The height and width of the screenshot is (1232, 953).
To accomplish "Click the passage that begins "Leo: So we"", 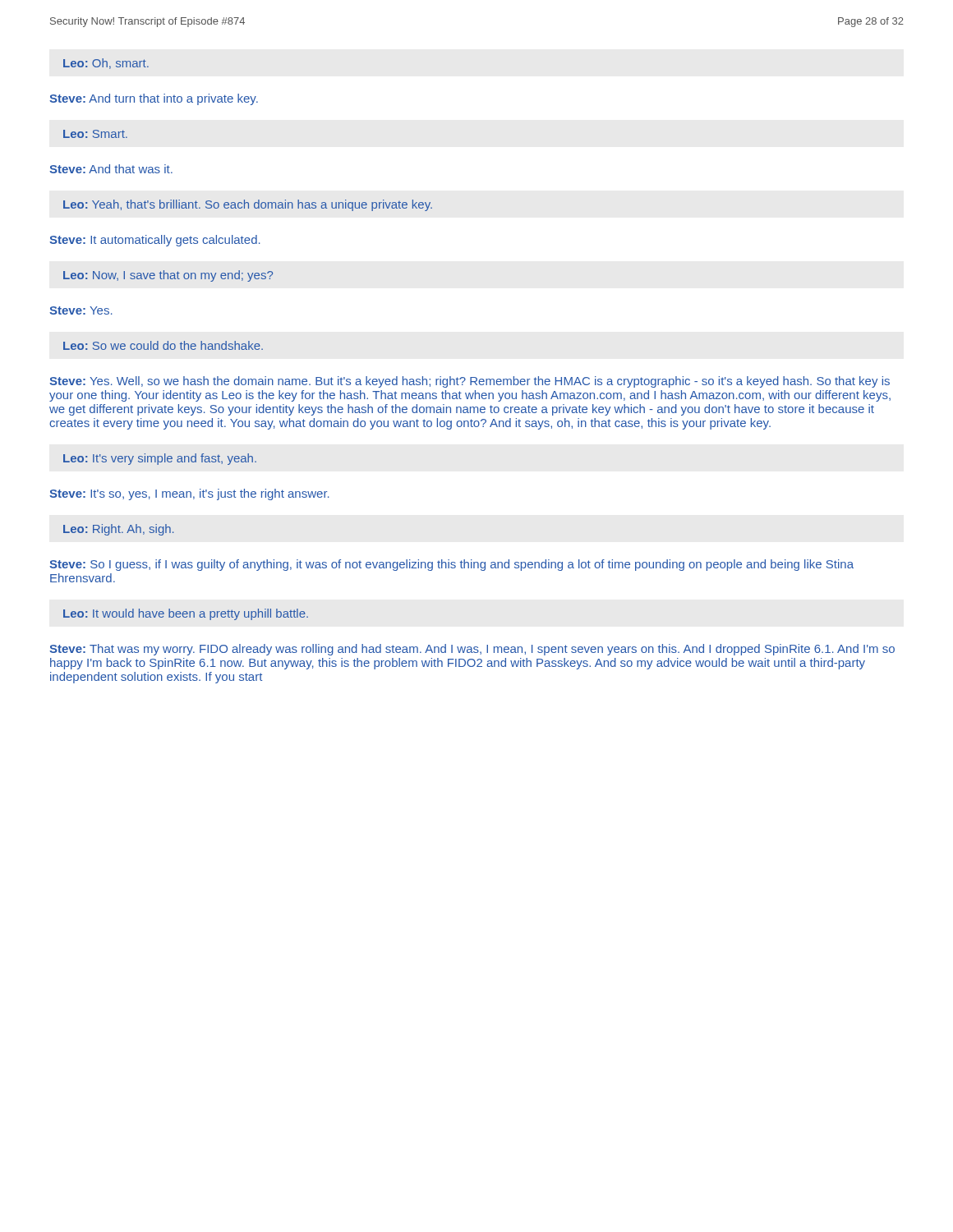I will [163, 345].
